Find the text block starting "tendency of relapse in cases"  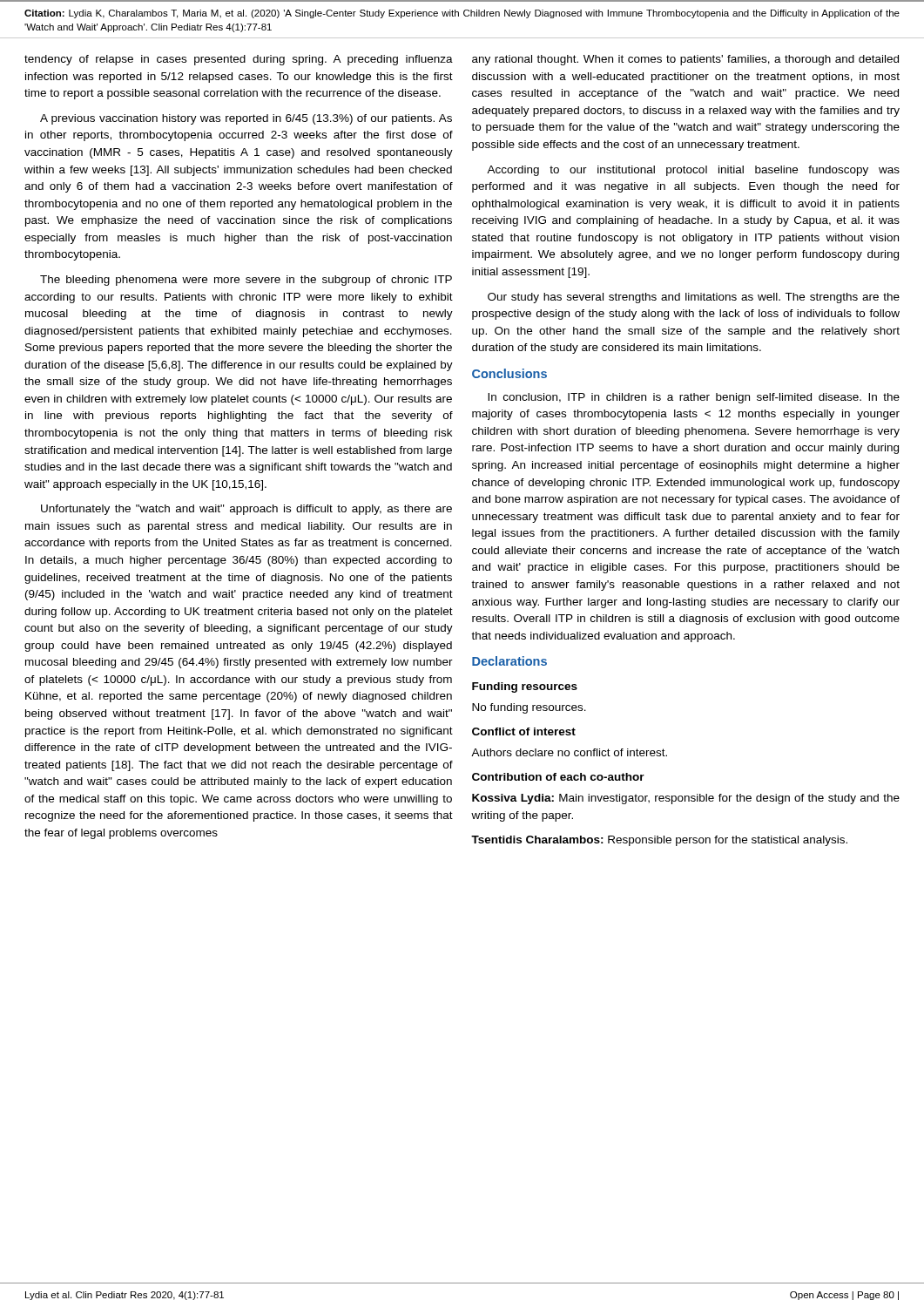pos(238,76)
